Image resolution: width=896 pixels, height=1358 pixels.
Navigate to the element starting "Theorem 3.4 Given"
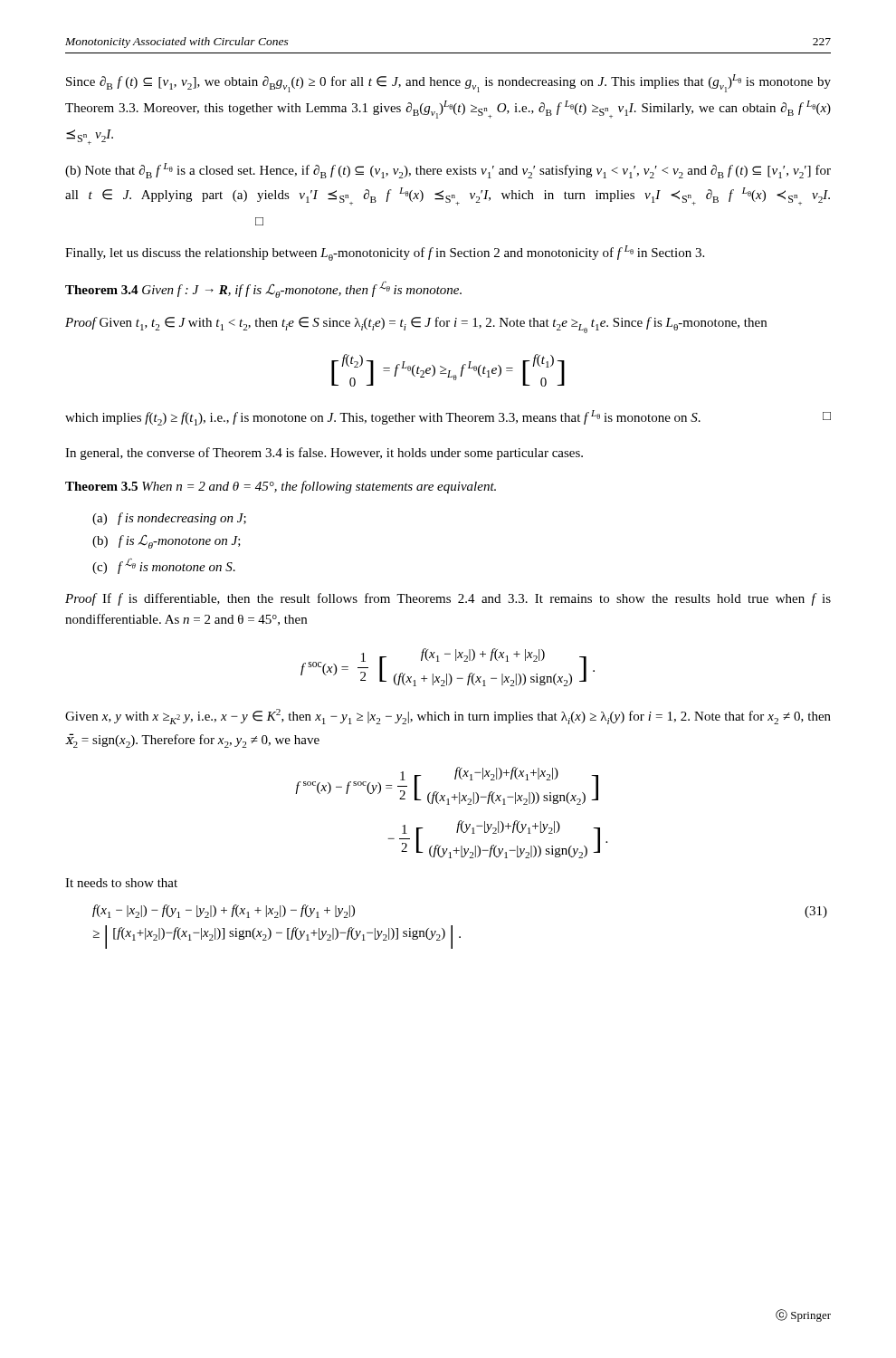tap(264, 290)
